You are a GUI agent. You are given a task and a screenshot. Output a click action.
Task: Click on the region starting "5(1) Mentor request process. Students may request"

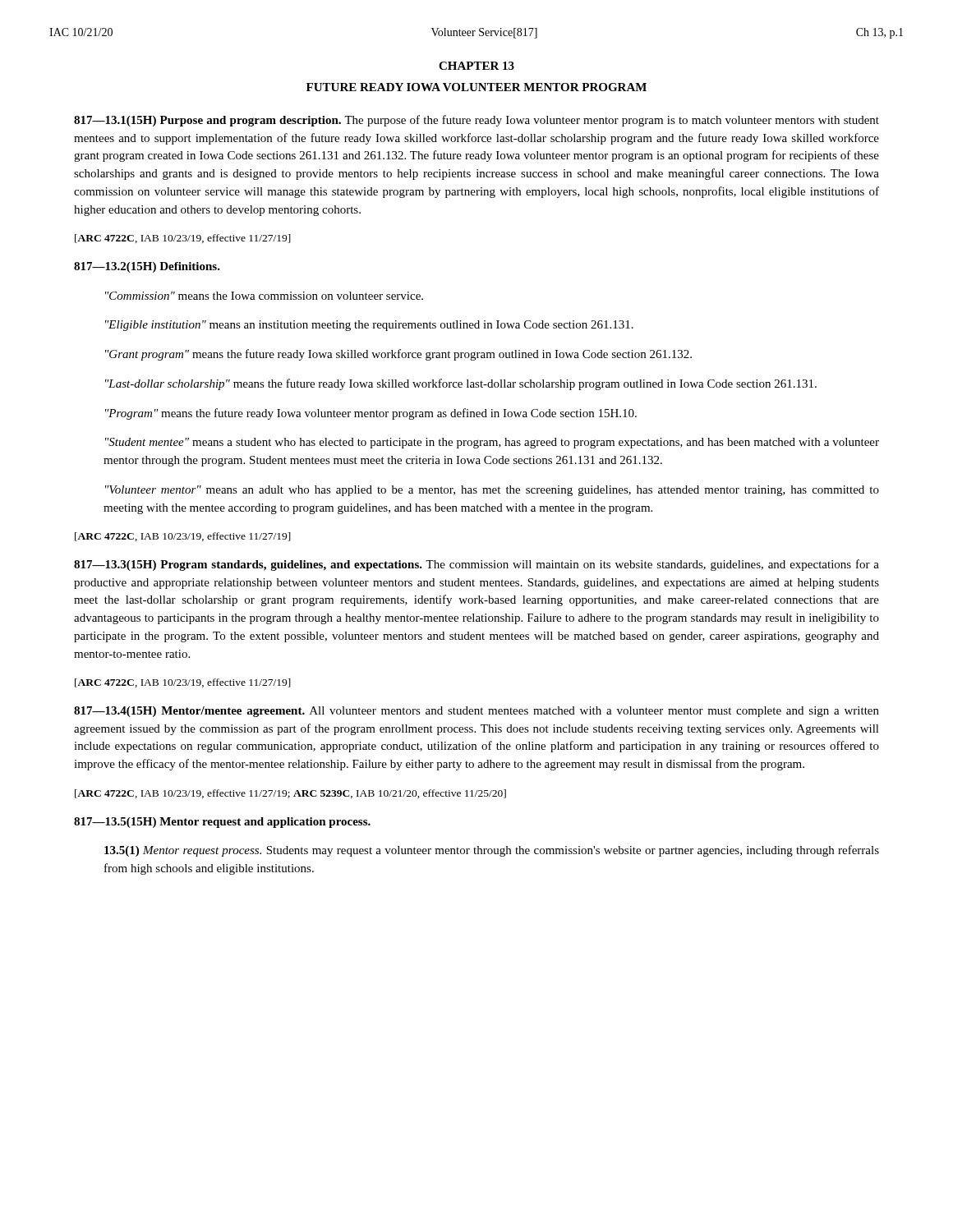(x=491, y=860)
